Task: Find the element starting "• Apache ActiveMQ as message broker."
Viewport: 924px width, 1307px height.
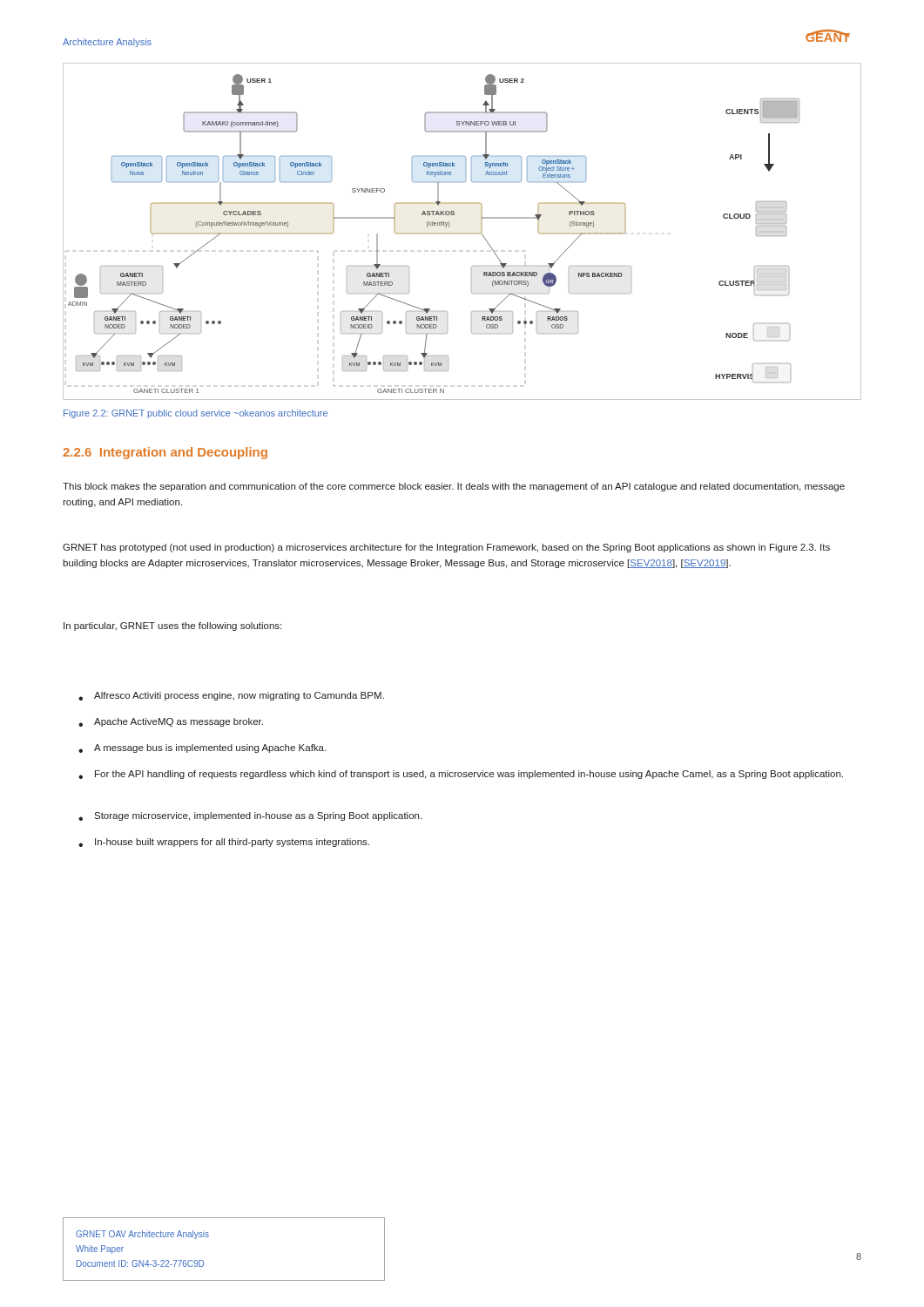Action: pyautogui.click(x=171, y=725)
